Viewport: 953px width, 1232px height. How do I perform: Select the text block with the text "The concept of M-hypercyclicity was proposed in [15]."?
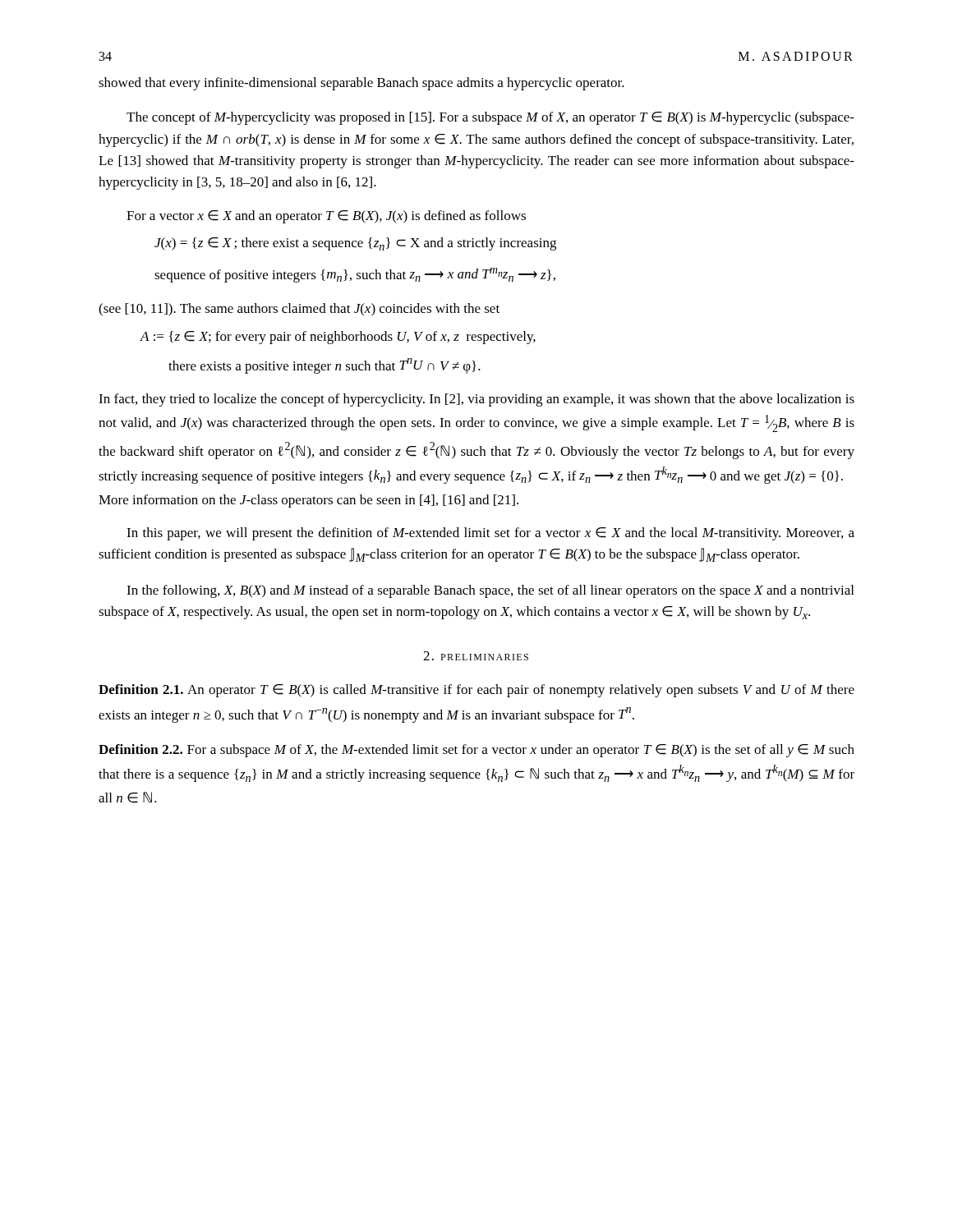coord(476,150)
